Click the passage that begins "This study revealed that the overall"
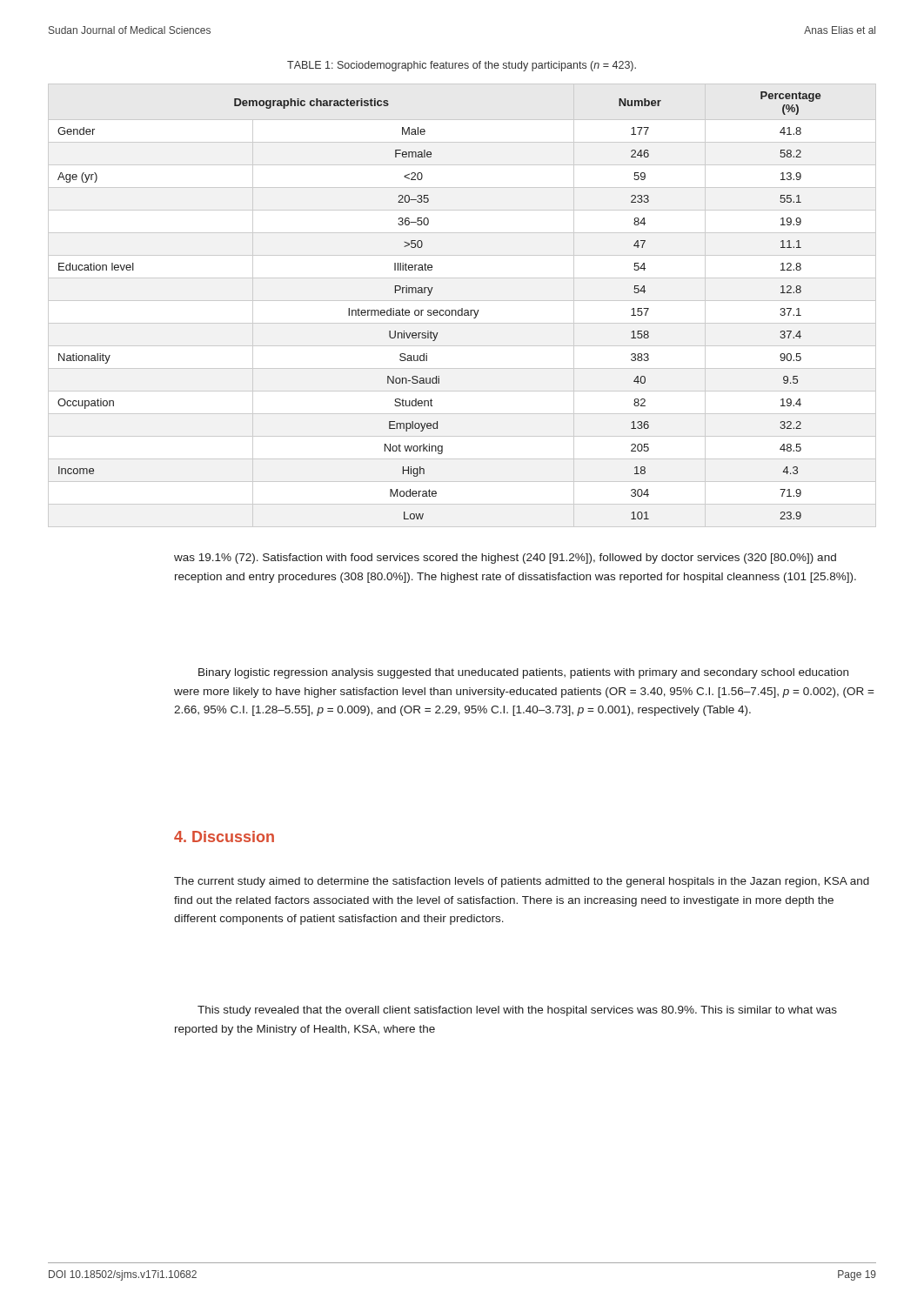 pos(525,1019)
